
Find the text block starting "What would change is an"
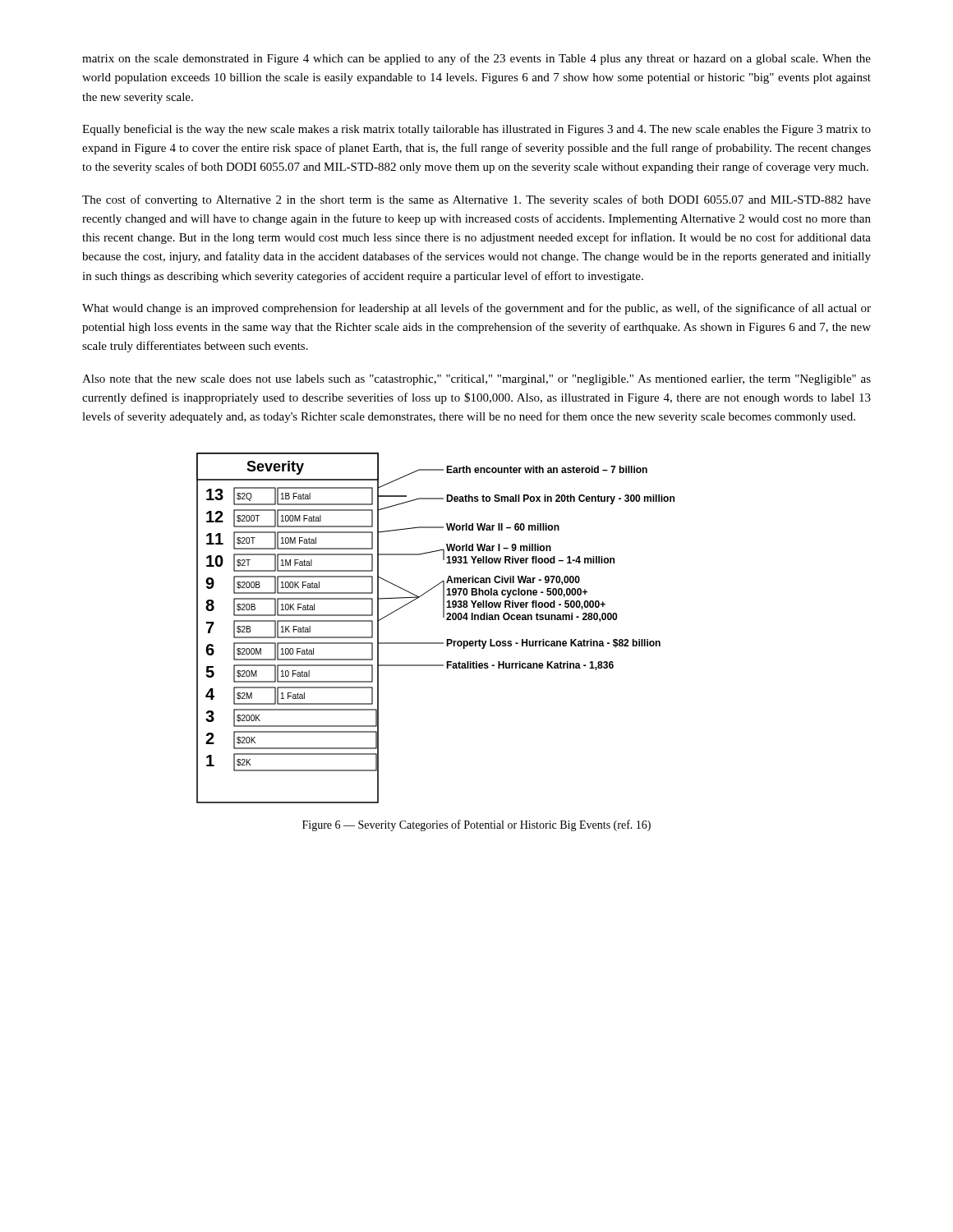point(476,327)
